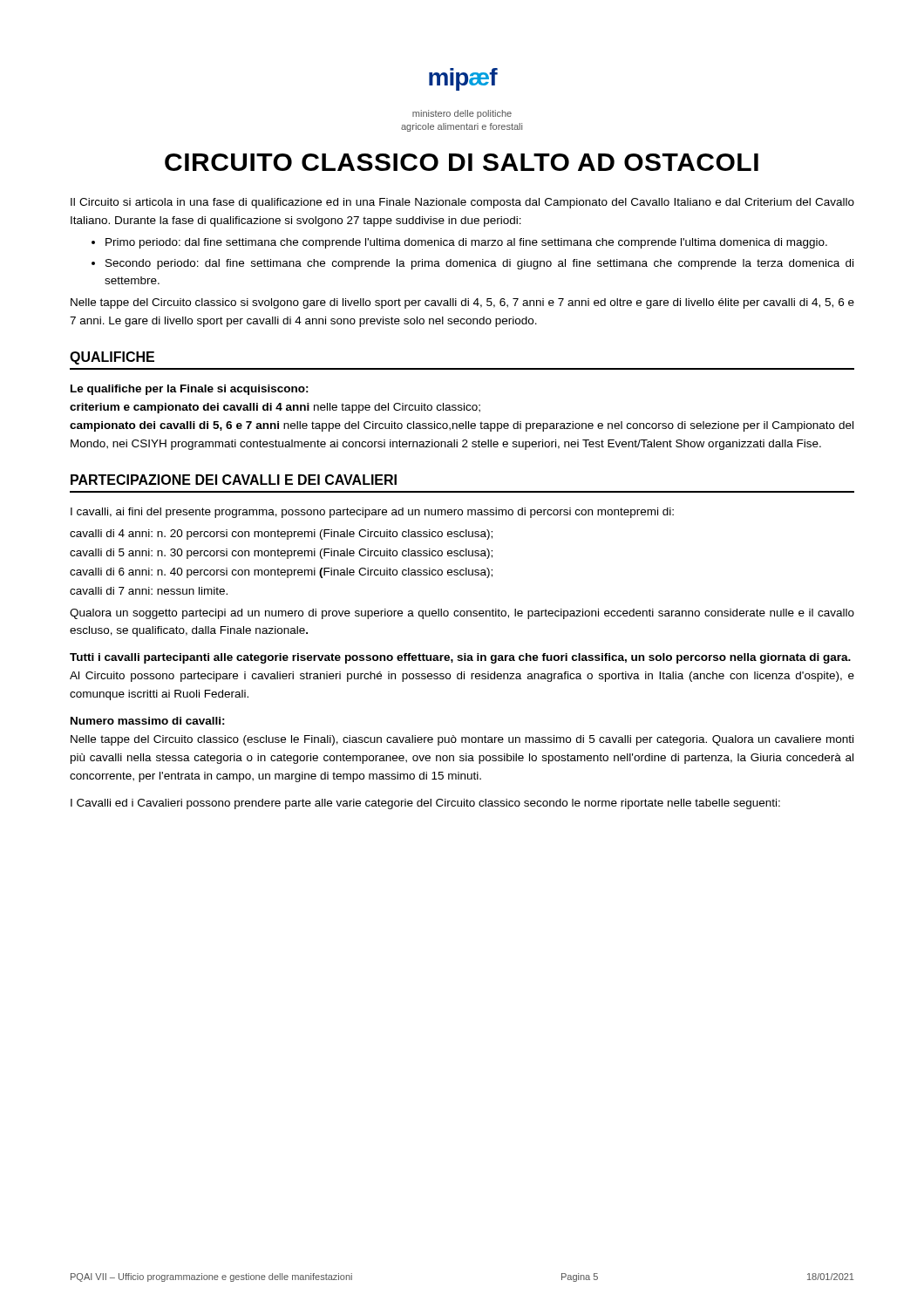Locate the block starting "Secondo periodo: dal fine settimana che"
Viewport: 924px width, 1308px height.
coord(479,272)
